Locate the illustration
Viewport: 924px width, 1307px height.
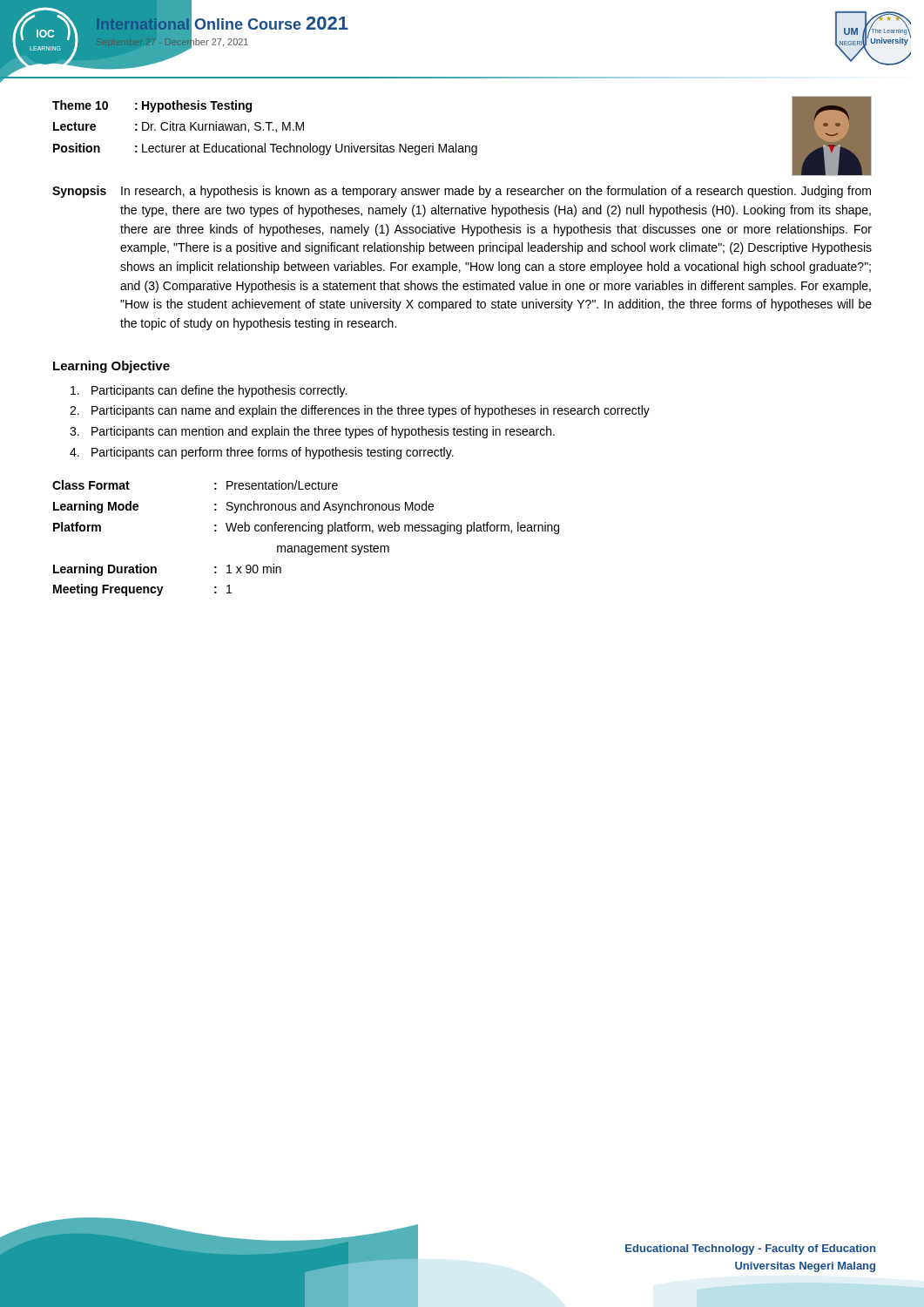[462, 1229]
